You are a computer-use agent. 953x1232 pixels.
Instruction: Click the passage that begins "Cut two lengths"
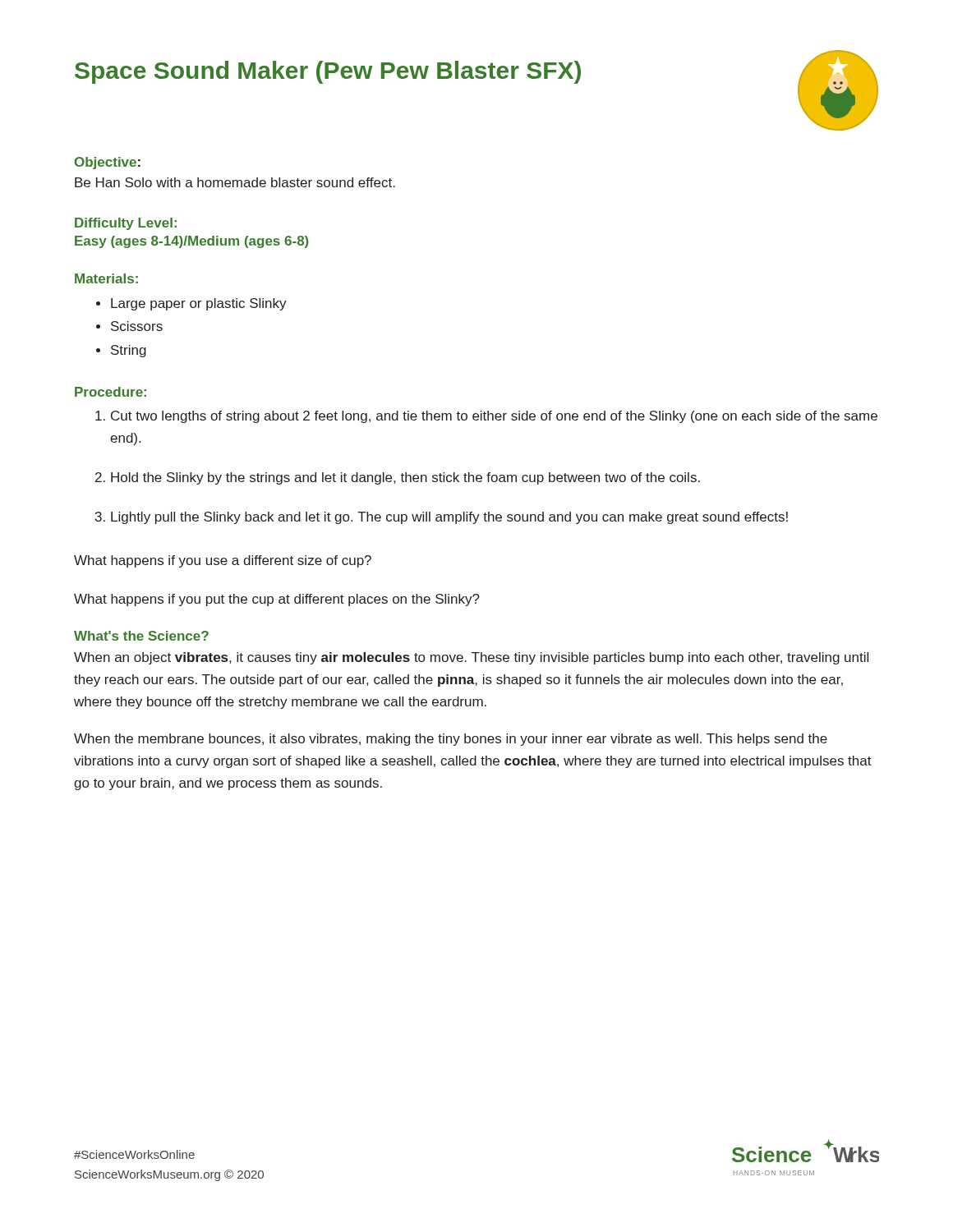494,427
